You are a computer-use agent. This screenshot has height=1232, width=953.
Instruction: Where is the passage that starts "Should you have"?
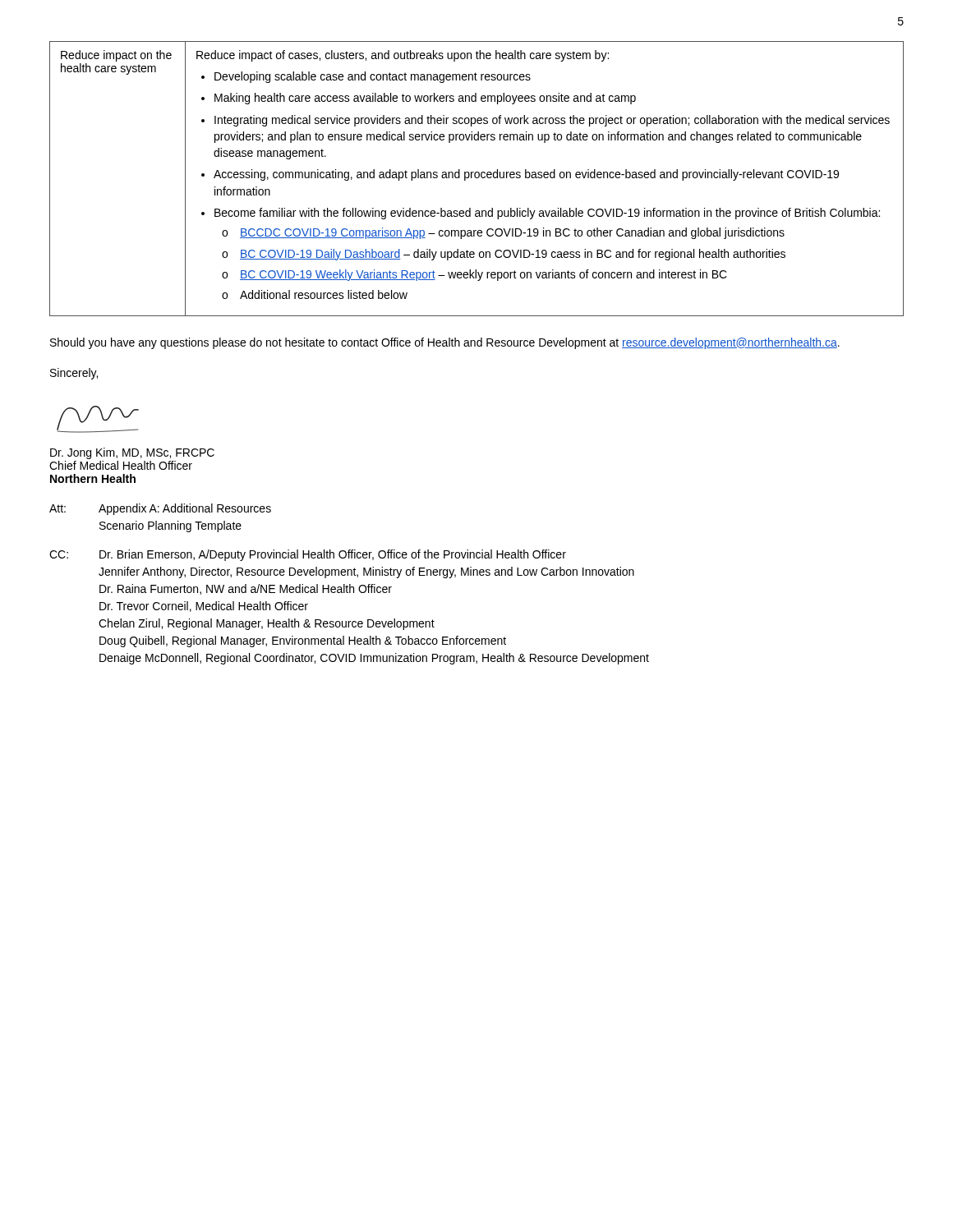pos(445,342)
